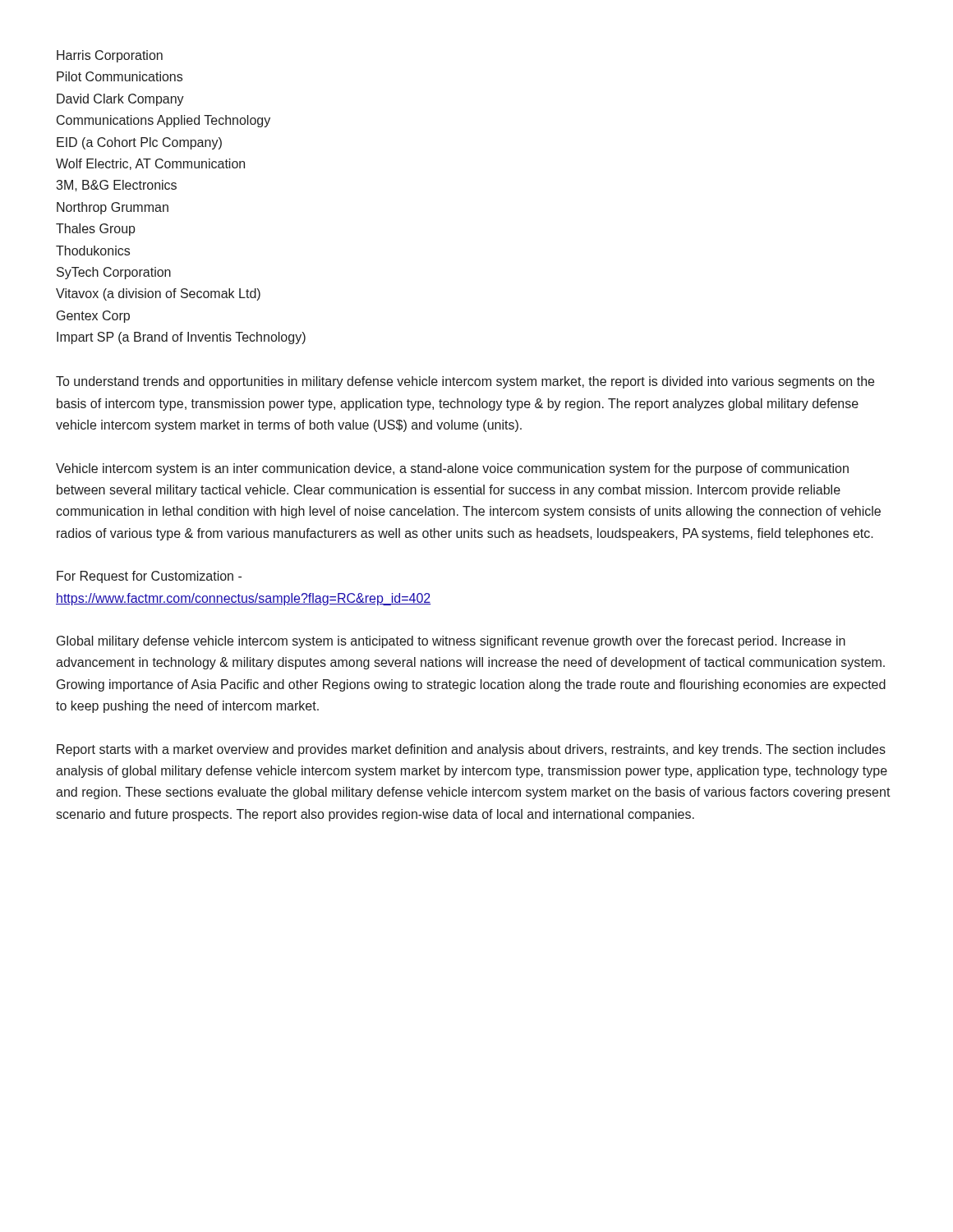953x1232 pixels.
Task: Click on the list item with the text "Harris Corporation"
Action: point(110,55)
